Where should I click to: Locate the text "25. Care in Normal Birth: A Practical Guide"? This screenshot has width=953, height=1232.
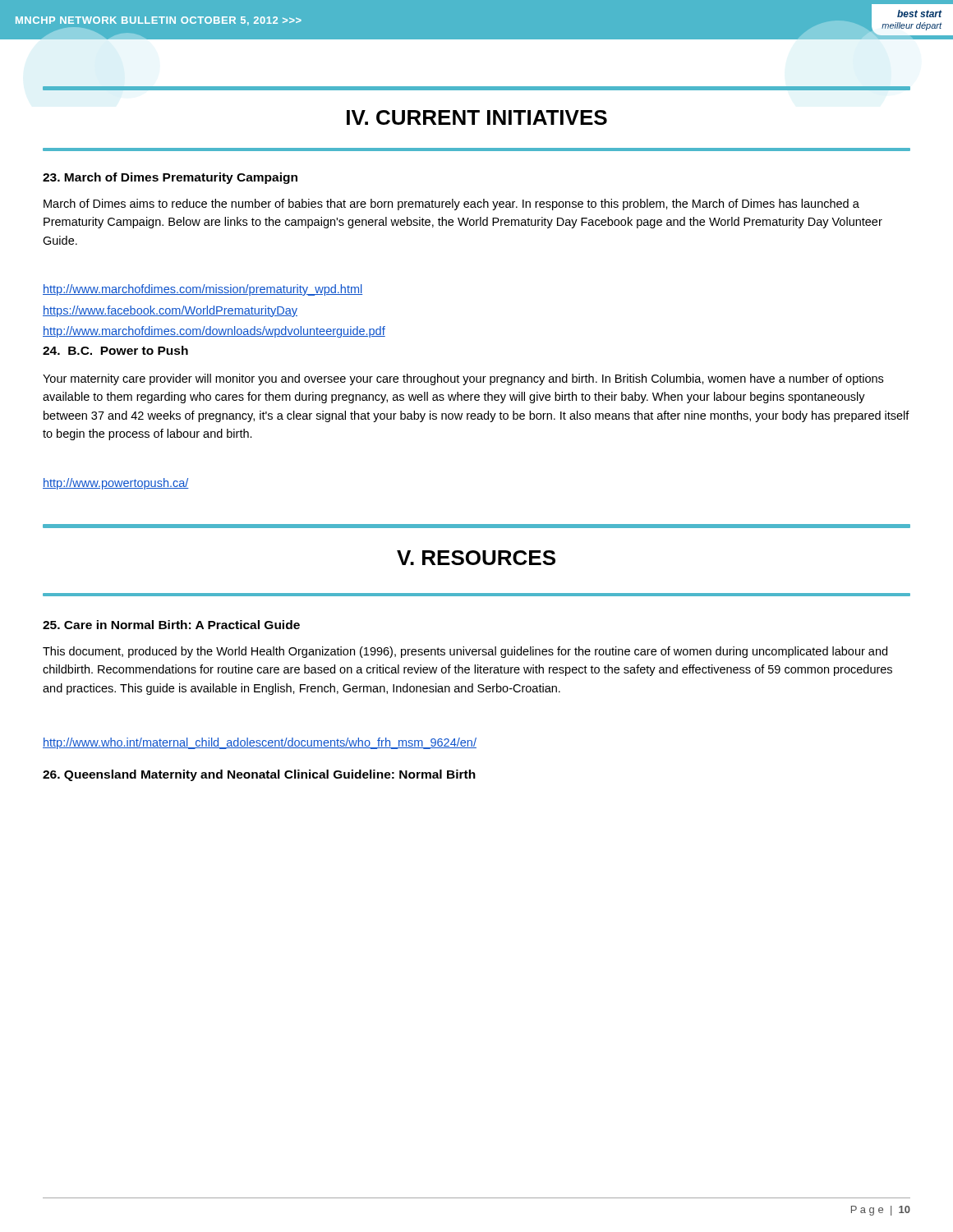pos(171,625)
